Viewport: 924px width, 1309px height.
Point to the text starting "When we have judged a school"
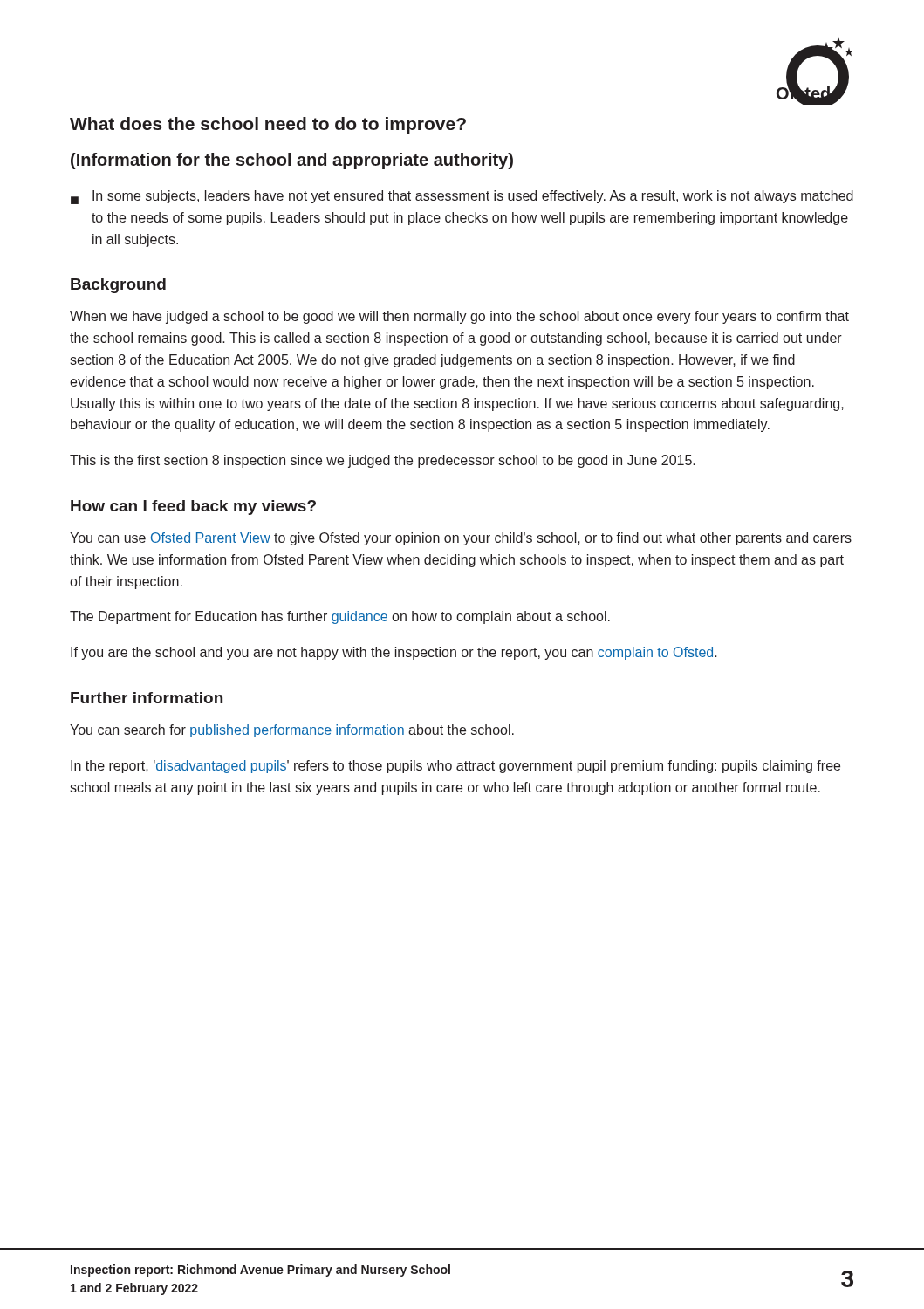pyautogui.click(x=459, y=371)
